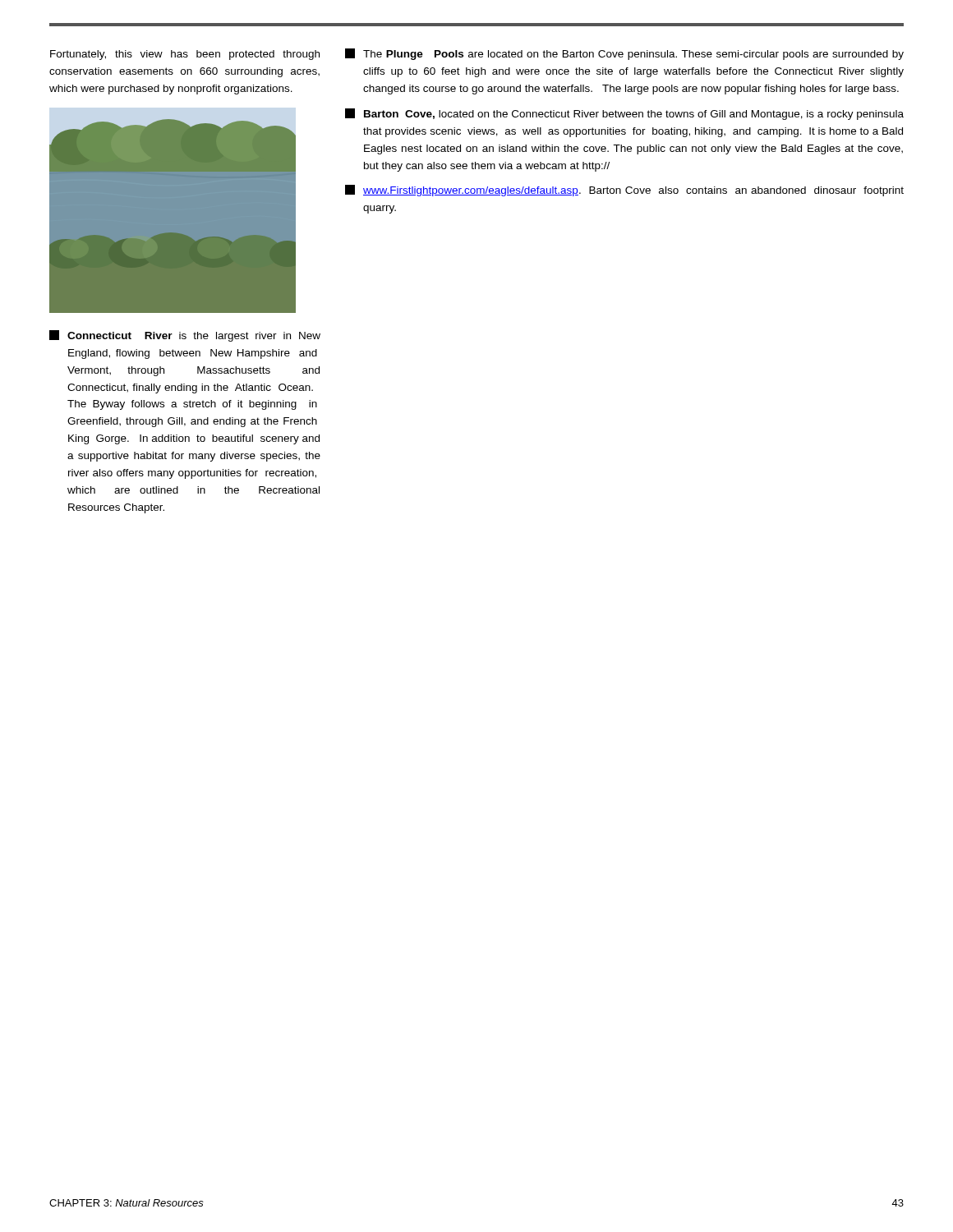Where is the passage that starts "Barton Cove, located on the"?

[624, 140]
